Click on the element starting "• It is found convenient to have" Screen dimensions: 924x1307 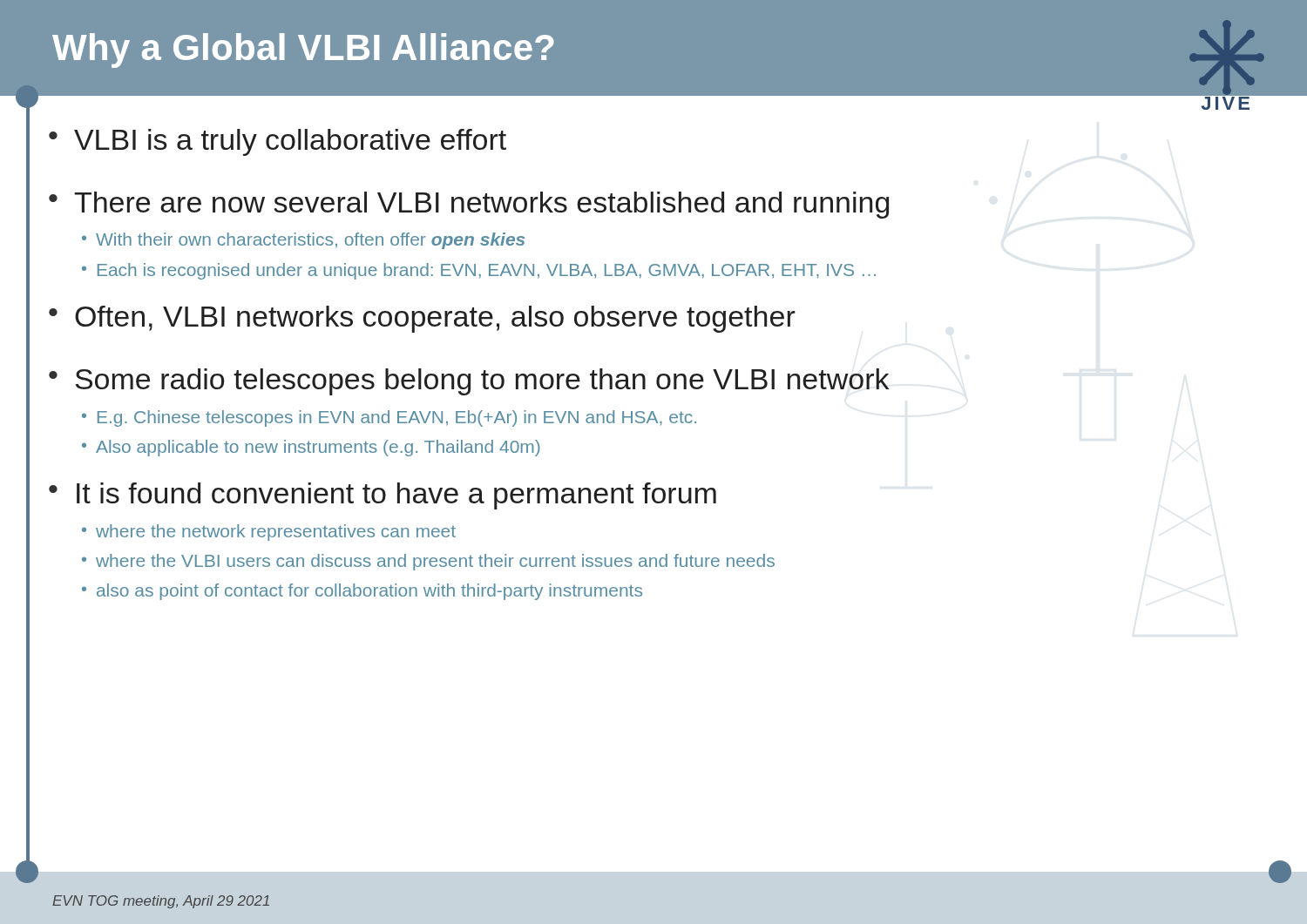[x=412, y=541]
